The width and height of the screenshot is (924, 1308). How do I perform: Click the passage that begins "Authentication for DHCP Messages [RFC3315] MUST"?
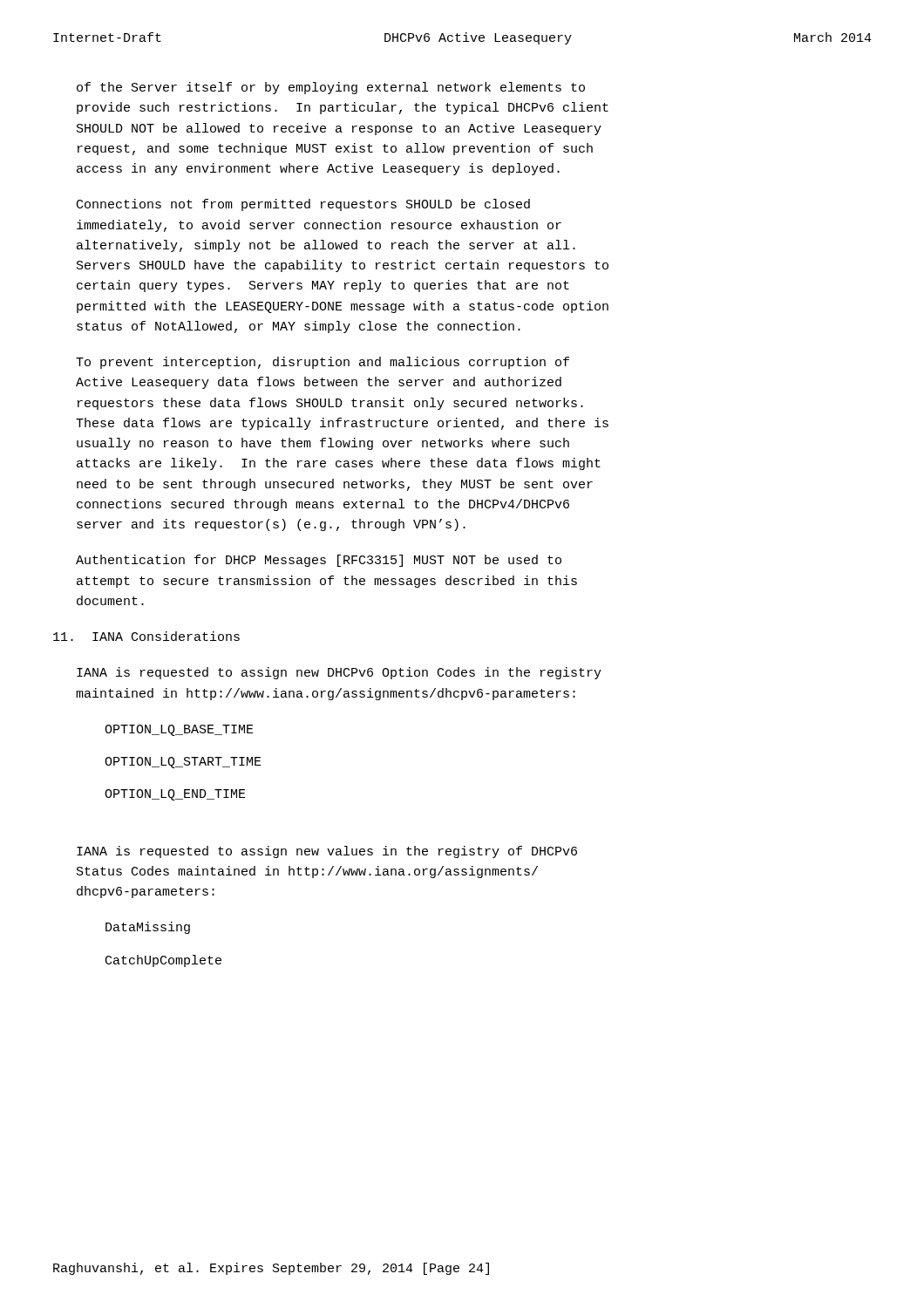click(x=315, y=582)
